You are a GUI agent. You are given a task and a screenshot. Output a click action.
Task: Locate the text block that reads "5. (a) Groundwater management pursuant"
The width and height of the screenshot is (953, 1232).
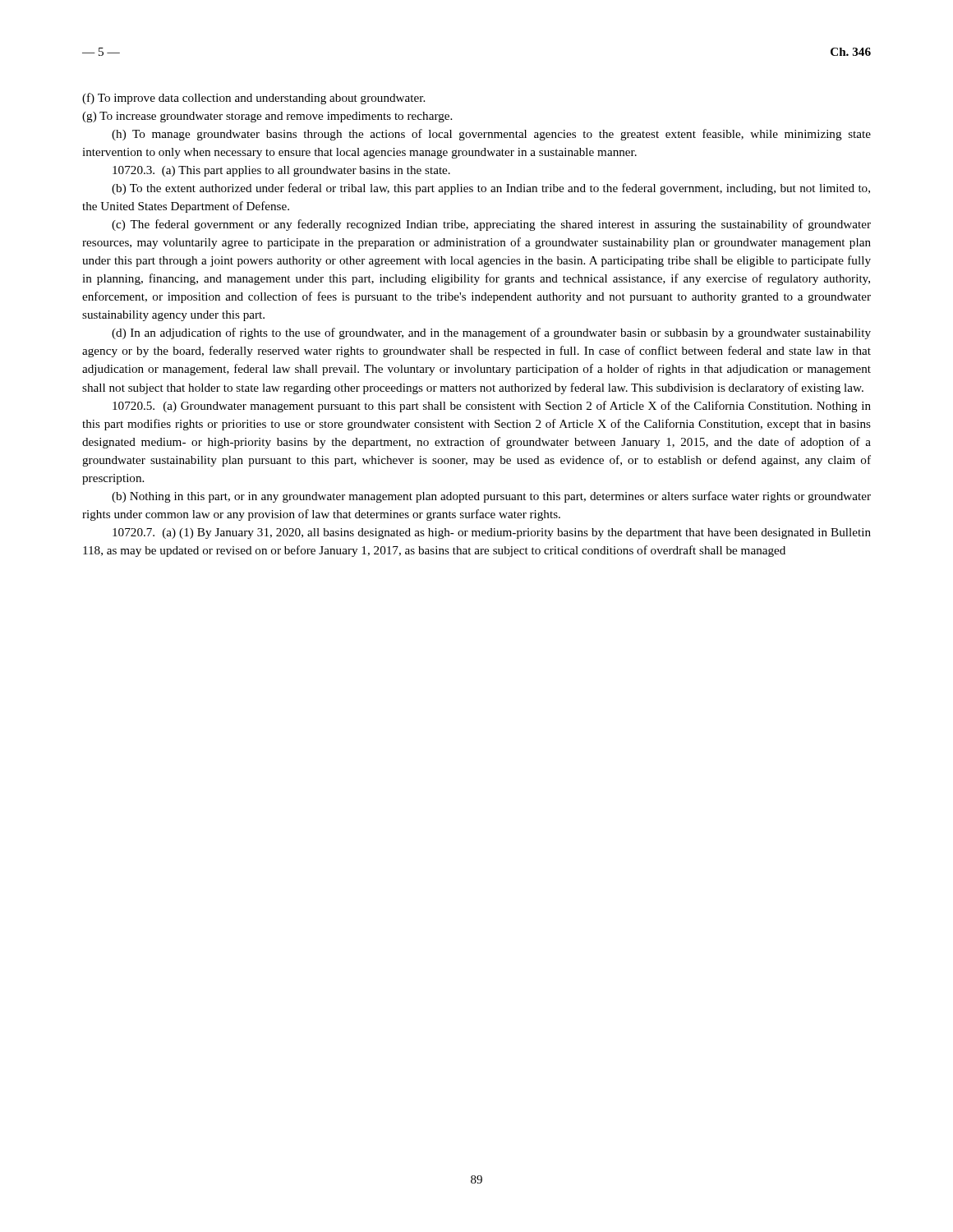(476, 442)
